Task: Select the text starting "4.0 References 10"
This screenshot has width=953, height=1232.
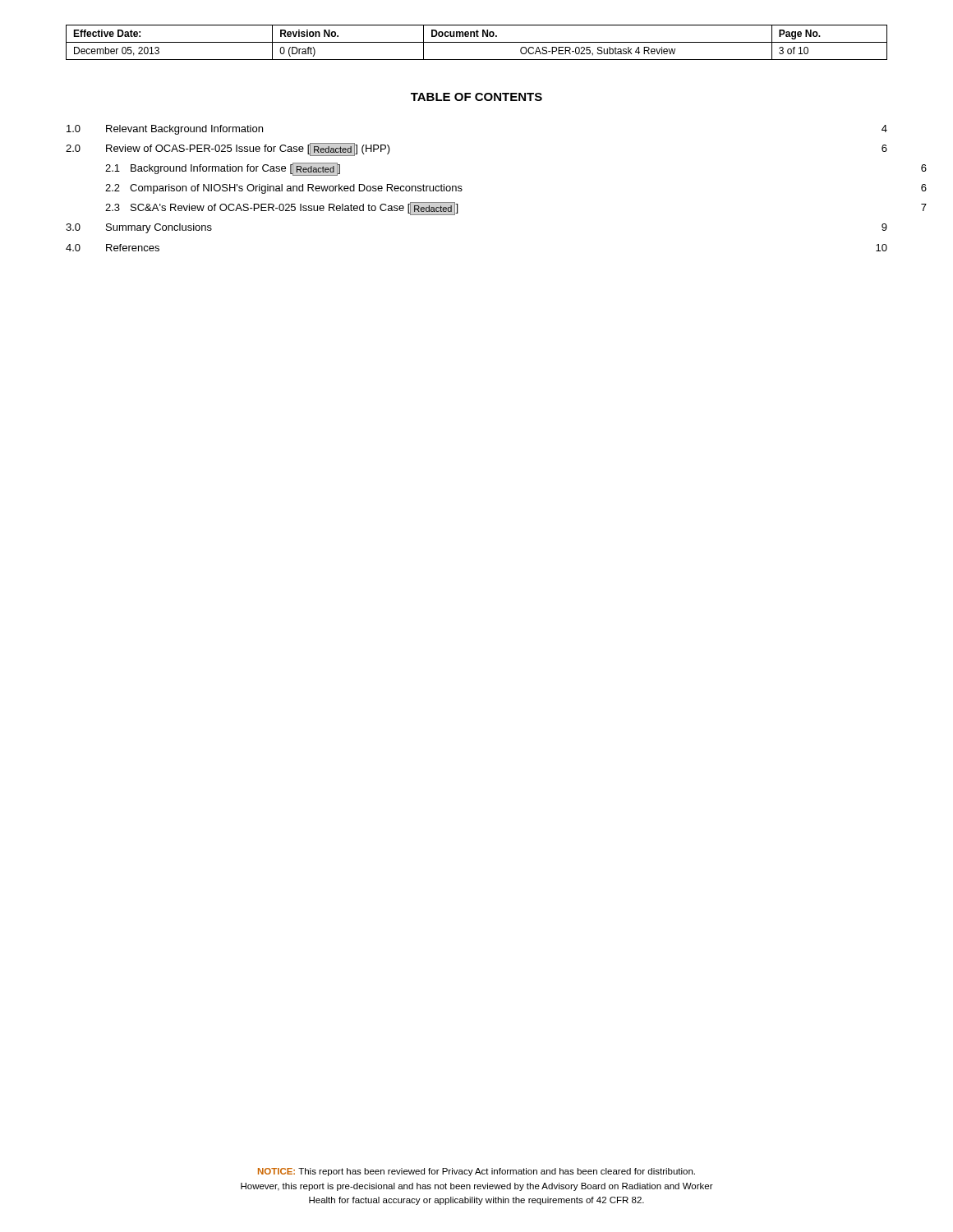Action: (x=68, y=248)
